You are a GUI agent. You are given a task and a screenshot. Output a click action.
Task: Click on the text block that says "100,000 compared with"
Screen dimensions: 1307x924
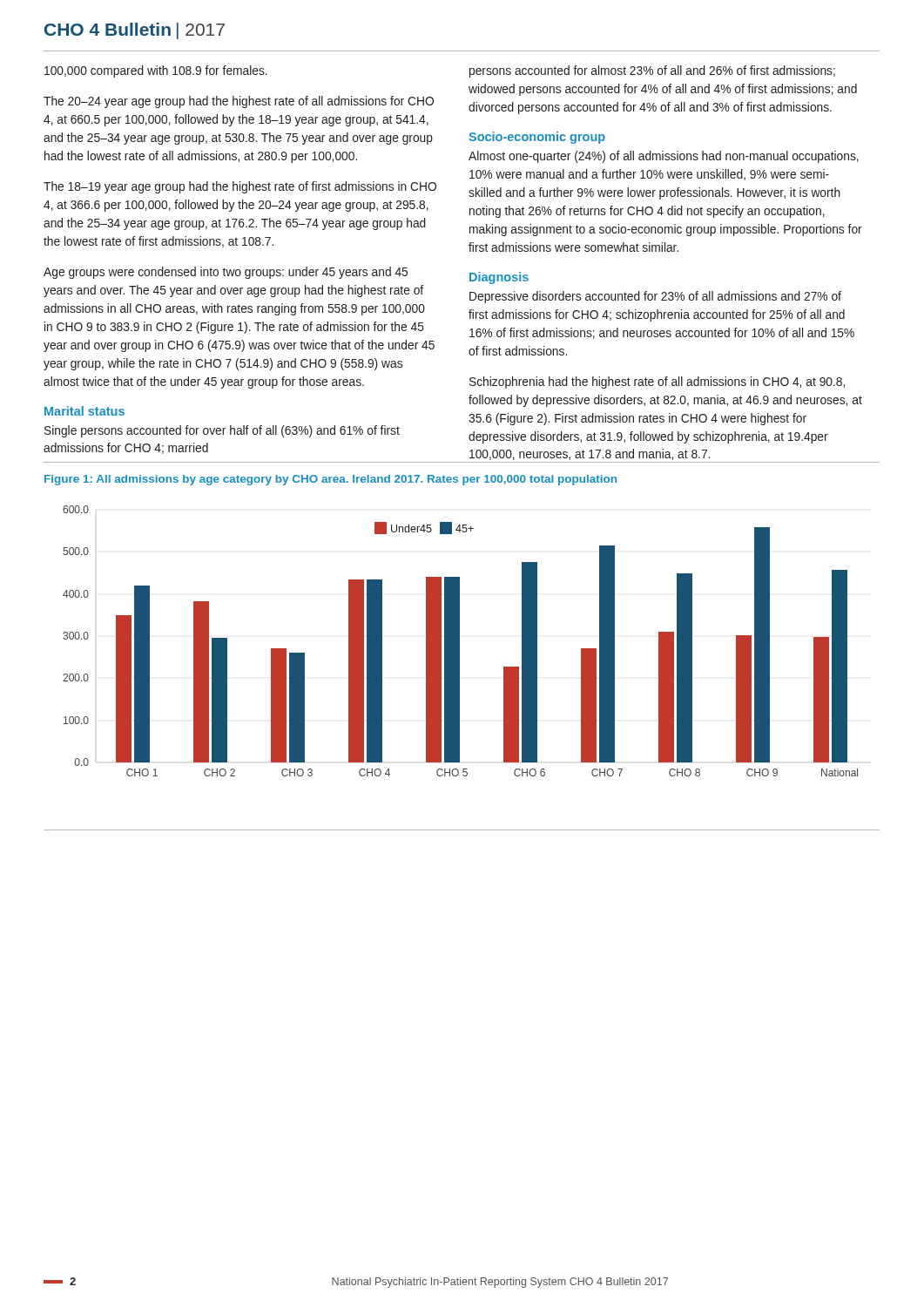[x=156, y=71]
